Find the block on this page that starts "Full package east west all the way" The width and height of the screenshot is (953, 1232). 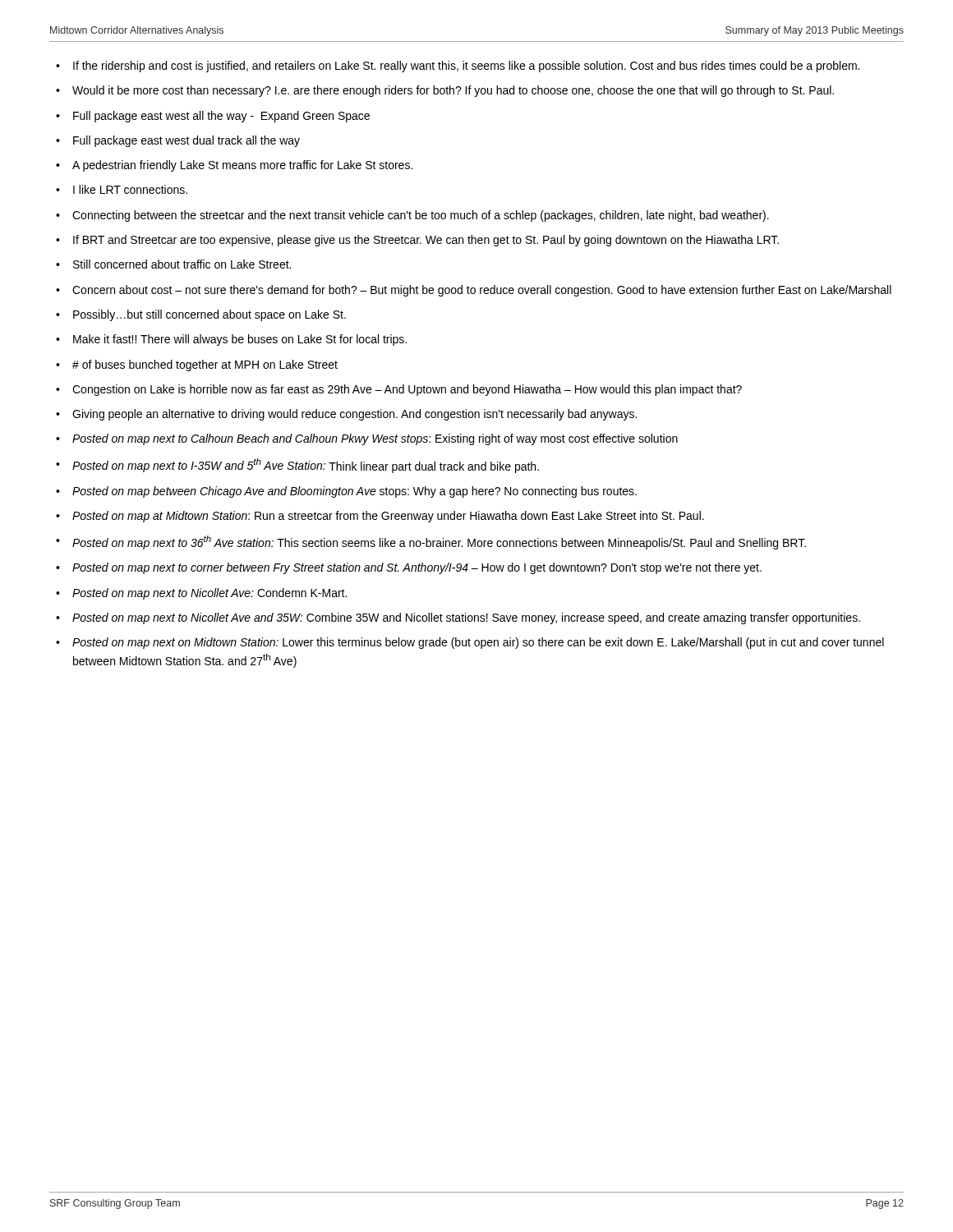pos(221,116)
